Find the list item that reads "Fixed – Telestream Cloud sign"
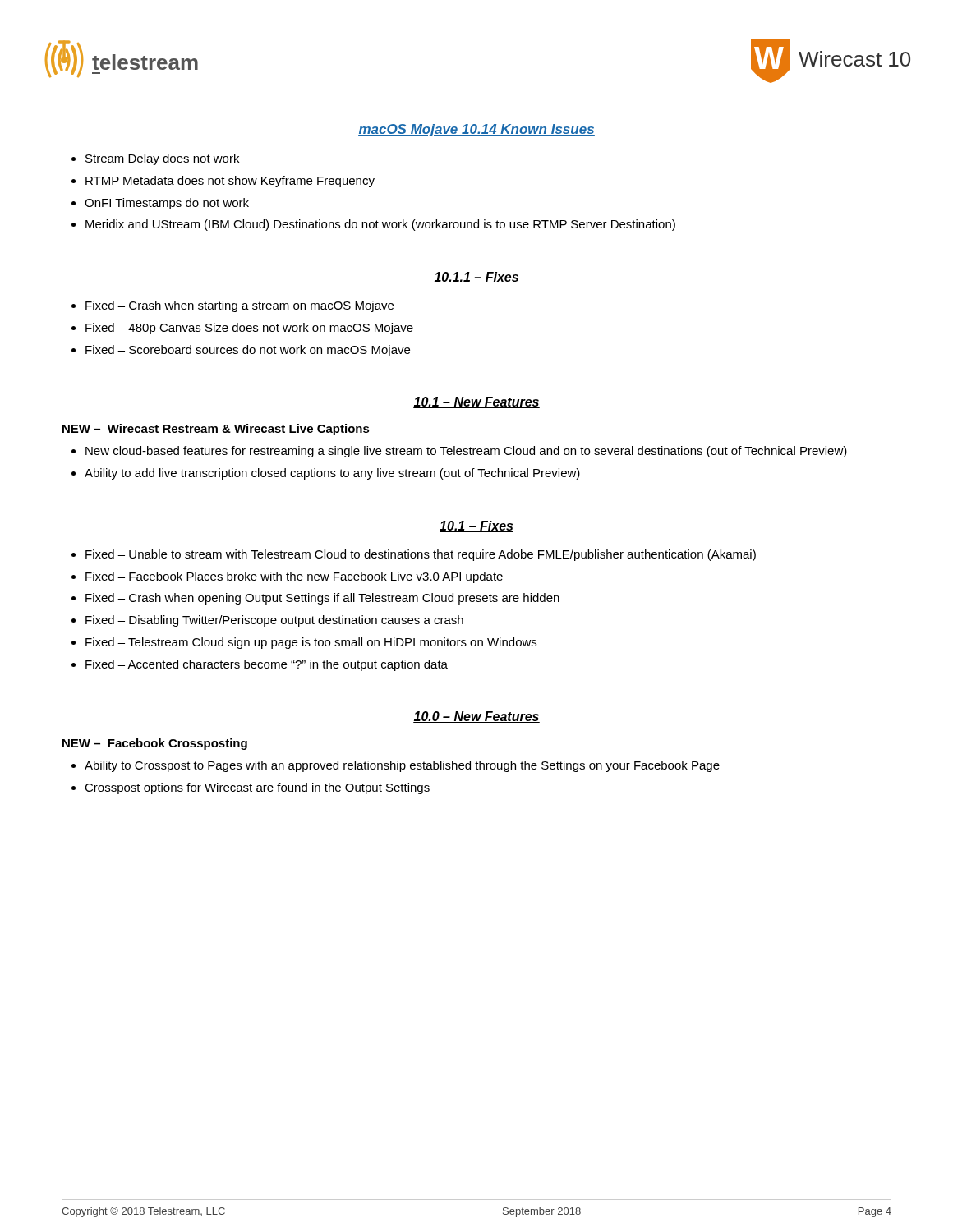Image resolution: width=953 pixels, height=1232 pixels. pyautogui.click(x=476, y=642)
